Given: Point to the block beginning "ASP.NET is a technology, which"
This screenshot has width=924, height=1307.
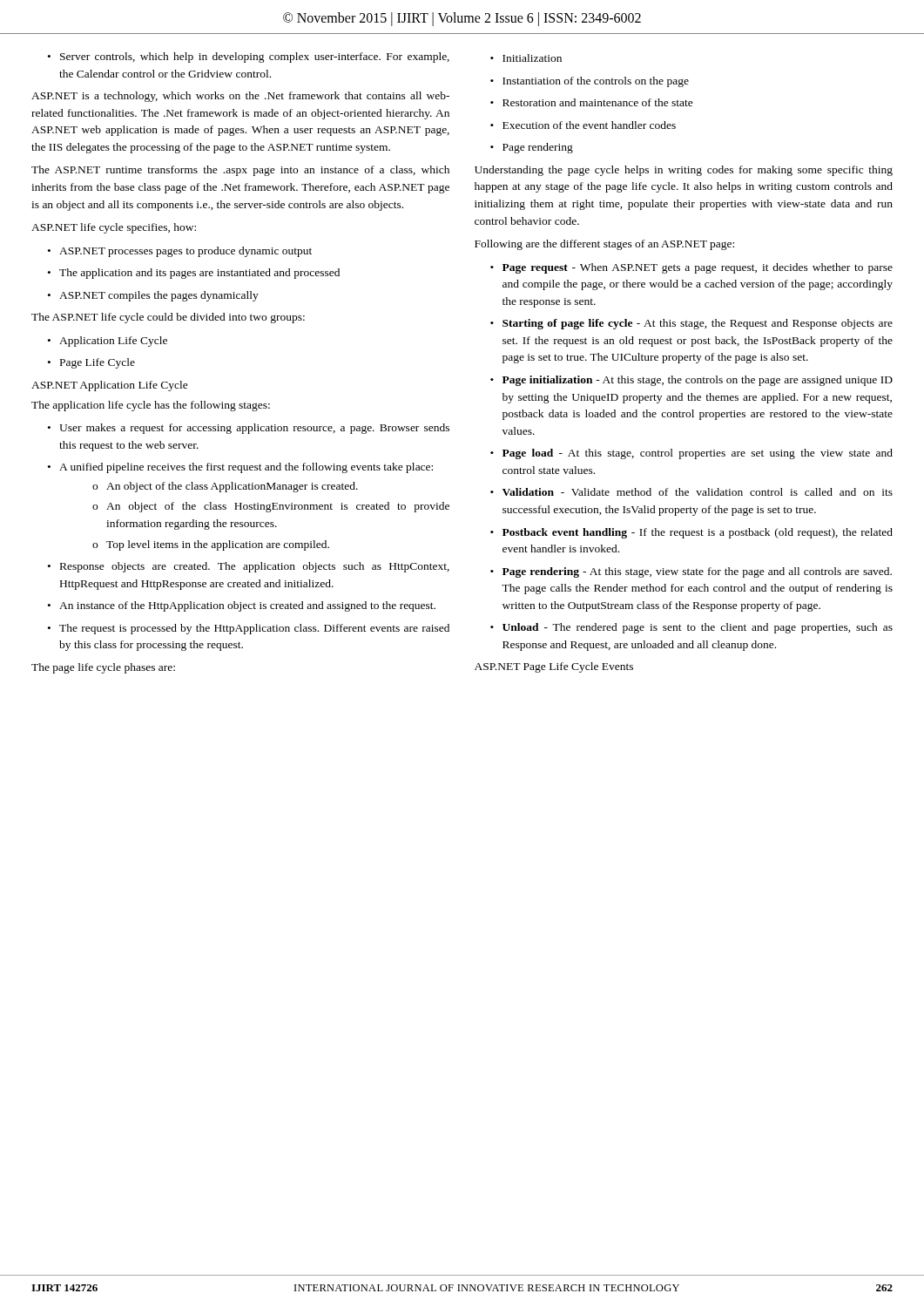Looking at the screenshot, I should coord(241,121).
